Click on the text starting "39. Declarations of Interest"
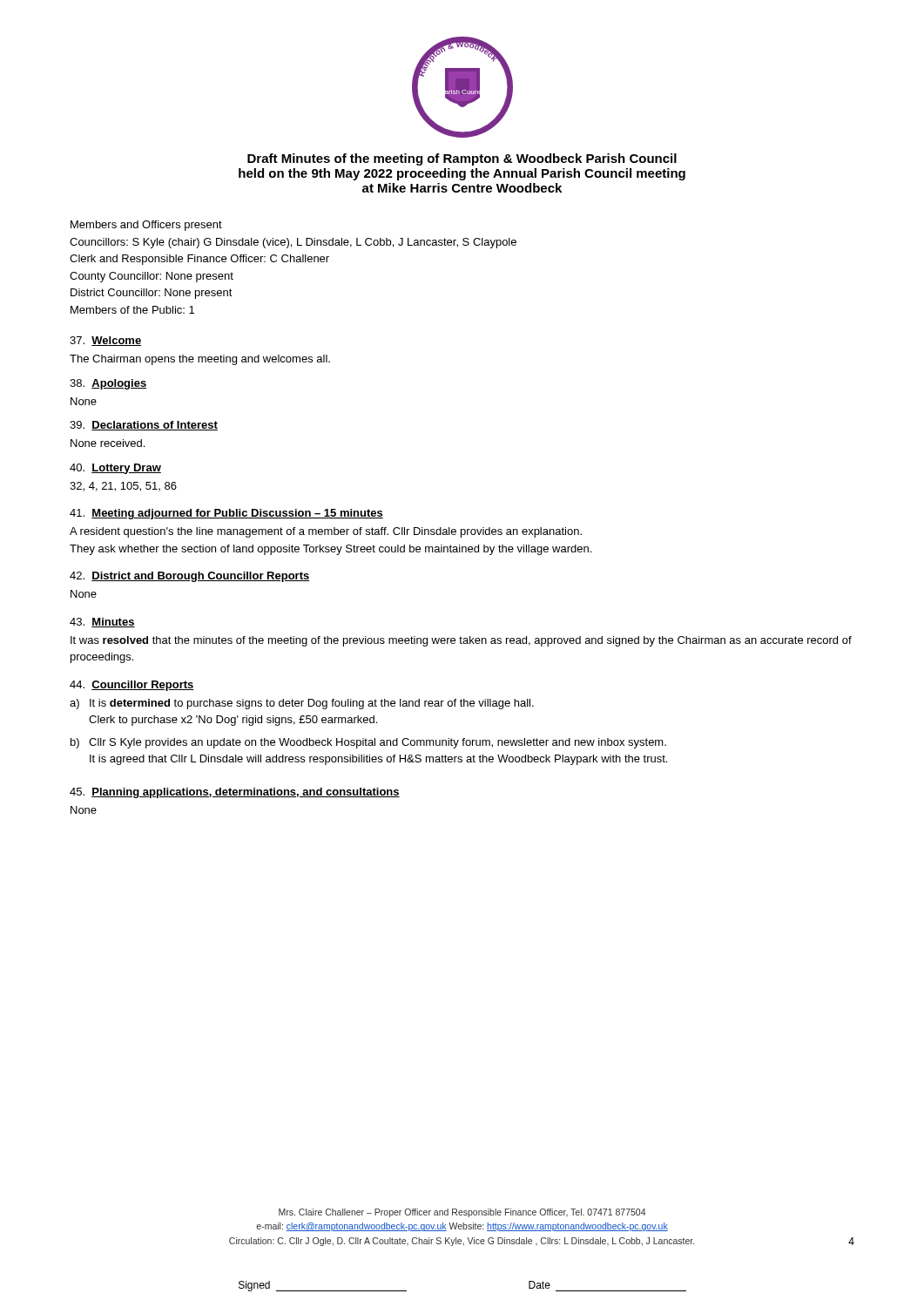The width and height of the screenshot is (924, 1307). coord(144,425)
